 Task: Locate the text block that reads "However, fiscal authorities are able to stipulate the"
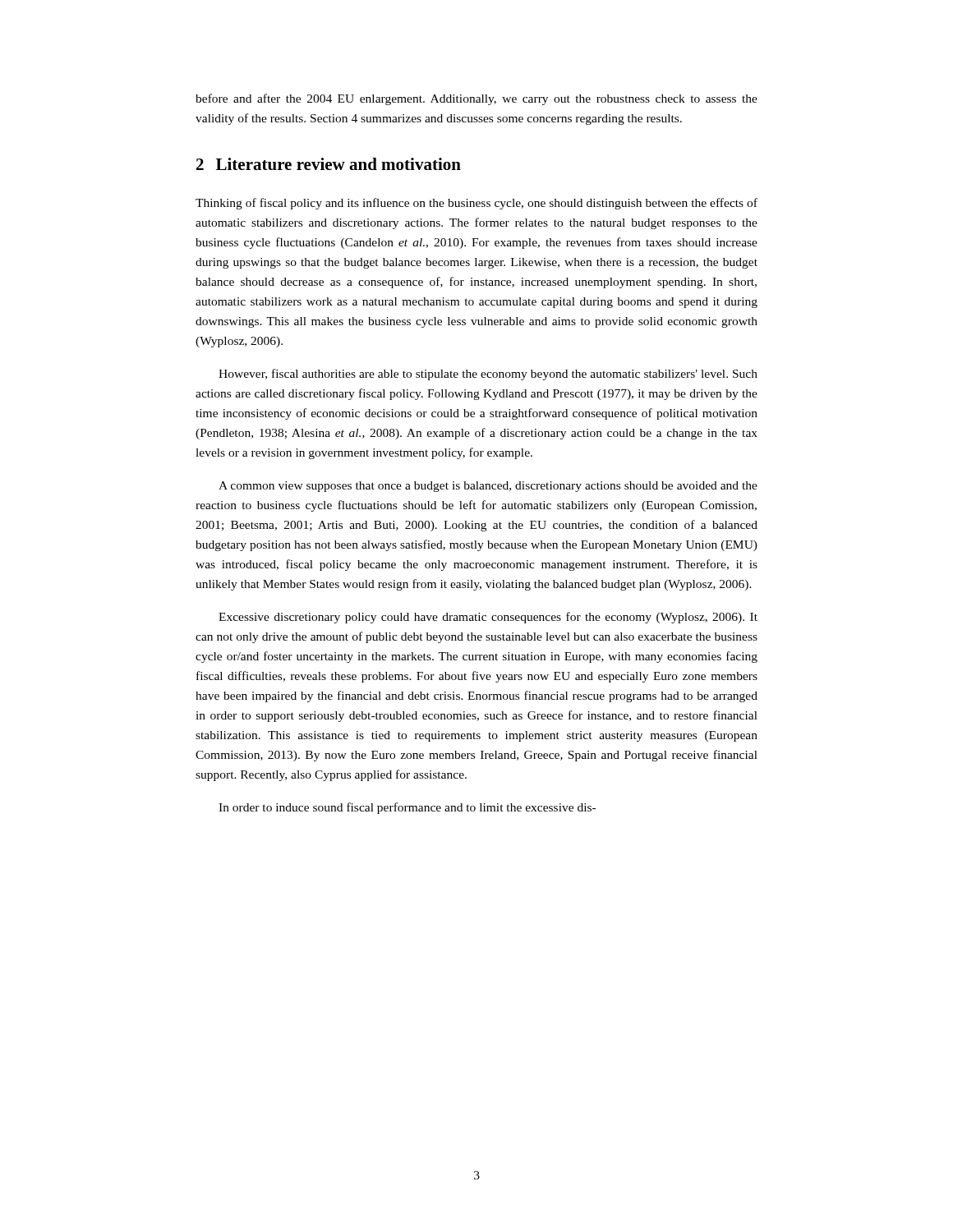click(476, 413)
